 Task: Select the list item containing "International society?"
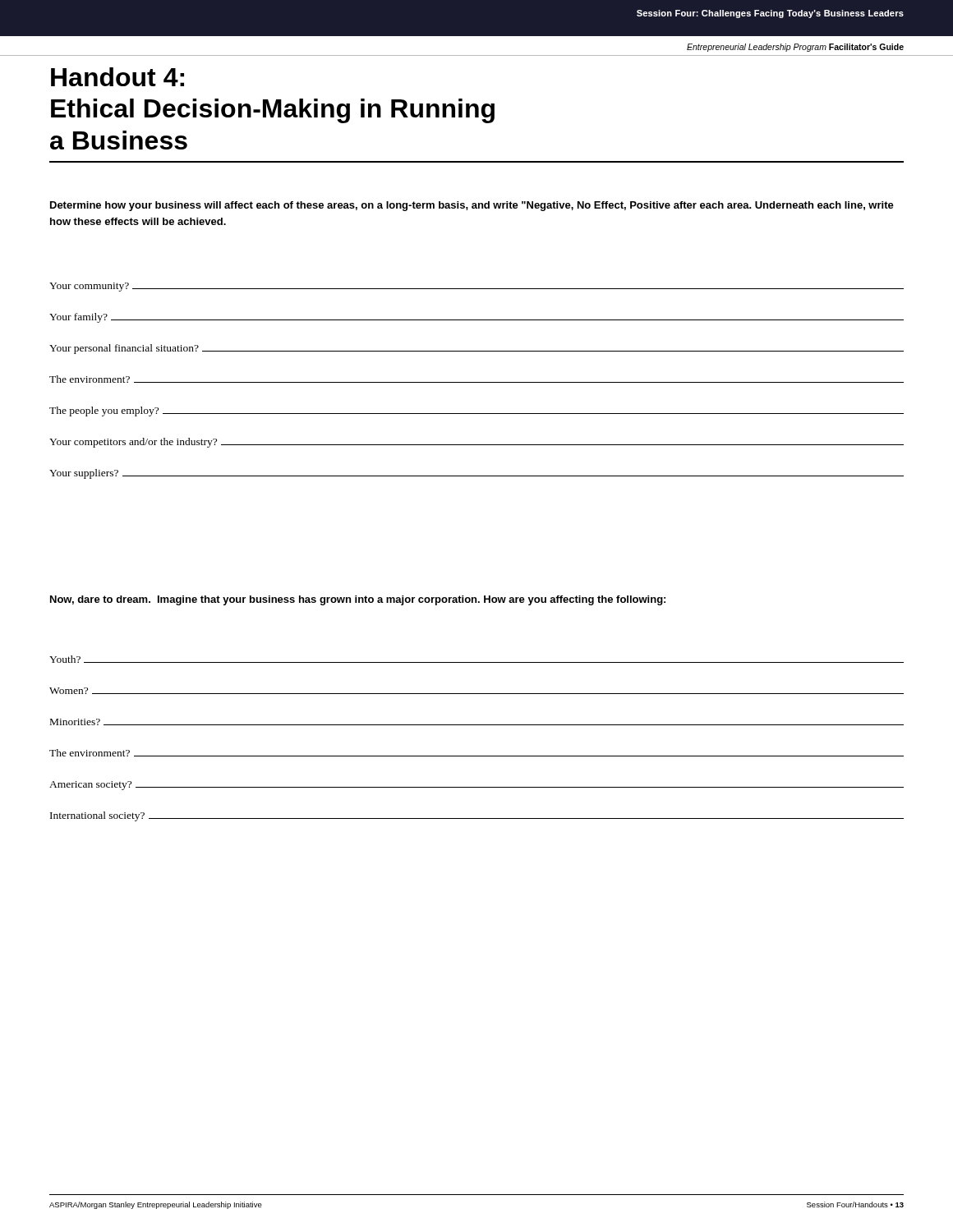476,816
